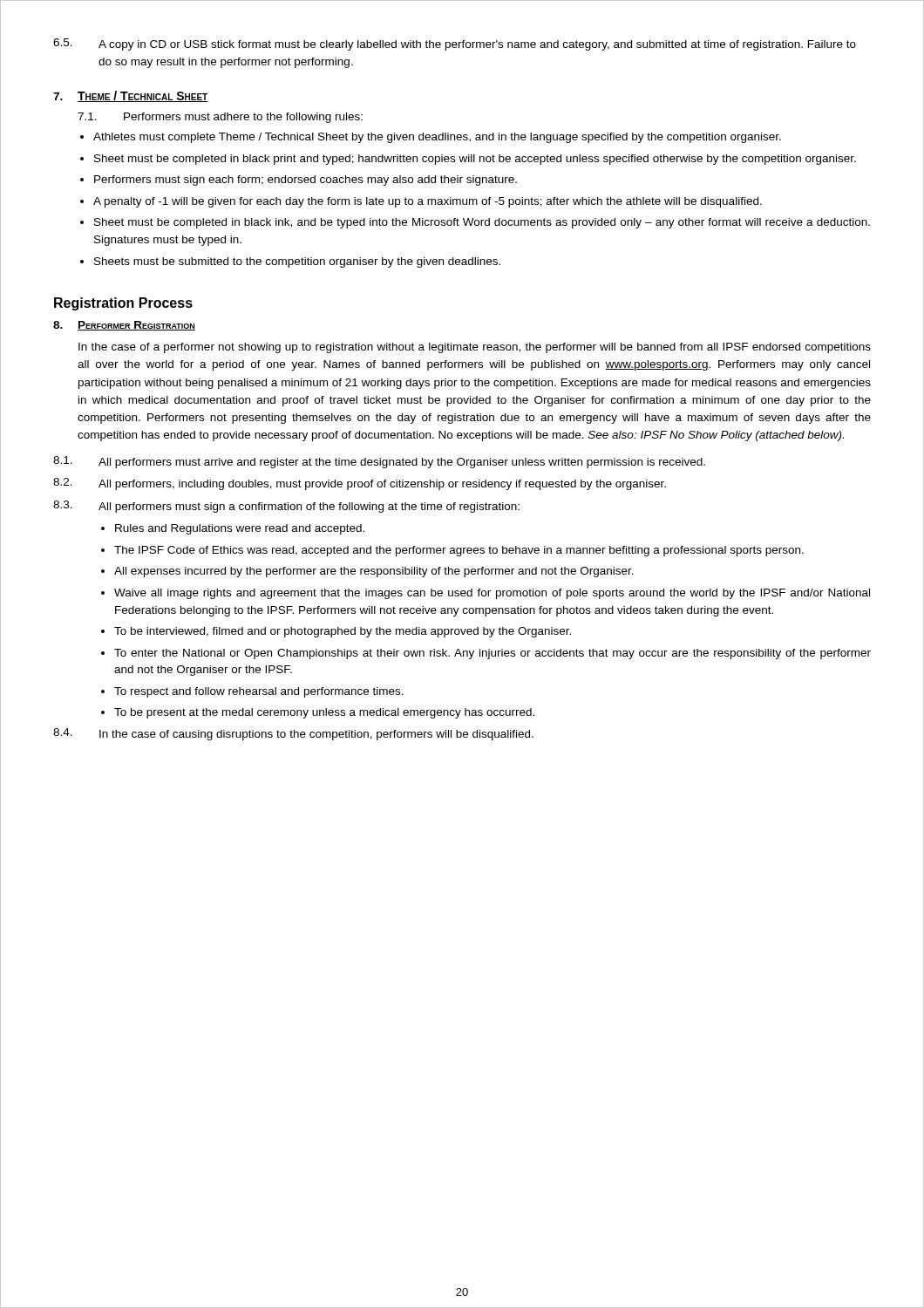Click on the text starting "Waive all image rights"
Screen dimensions: 1308x924
coord(493,601)
